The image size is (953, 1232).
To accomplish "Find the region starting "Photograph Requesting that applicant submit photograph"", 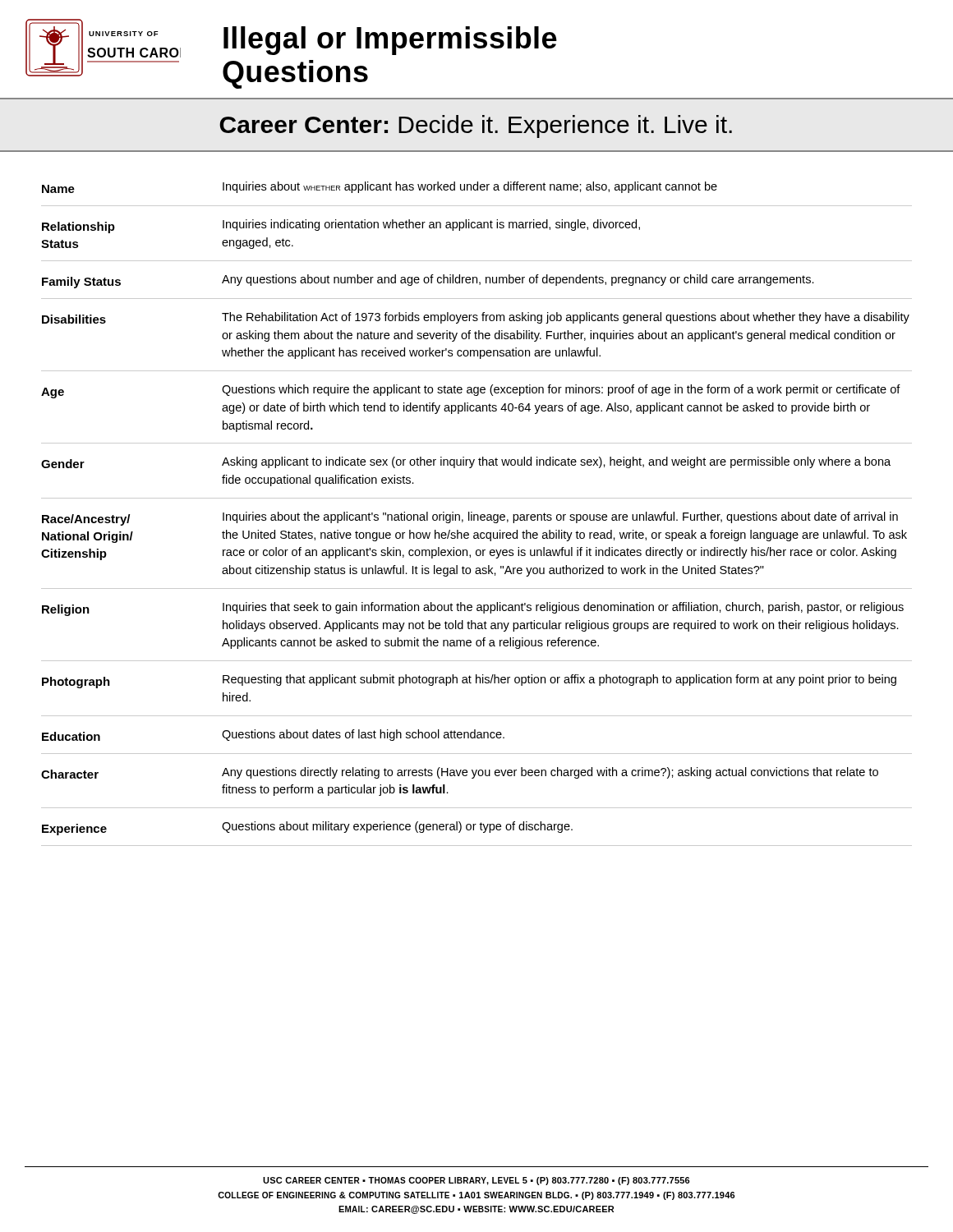I will pos(476,689).
